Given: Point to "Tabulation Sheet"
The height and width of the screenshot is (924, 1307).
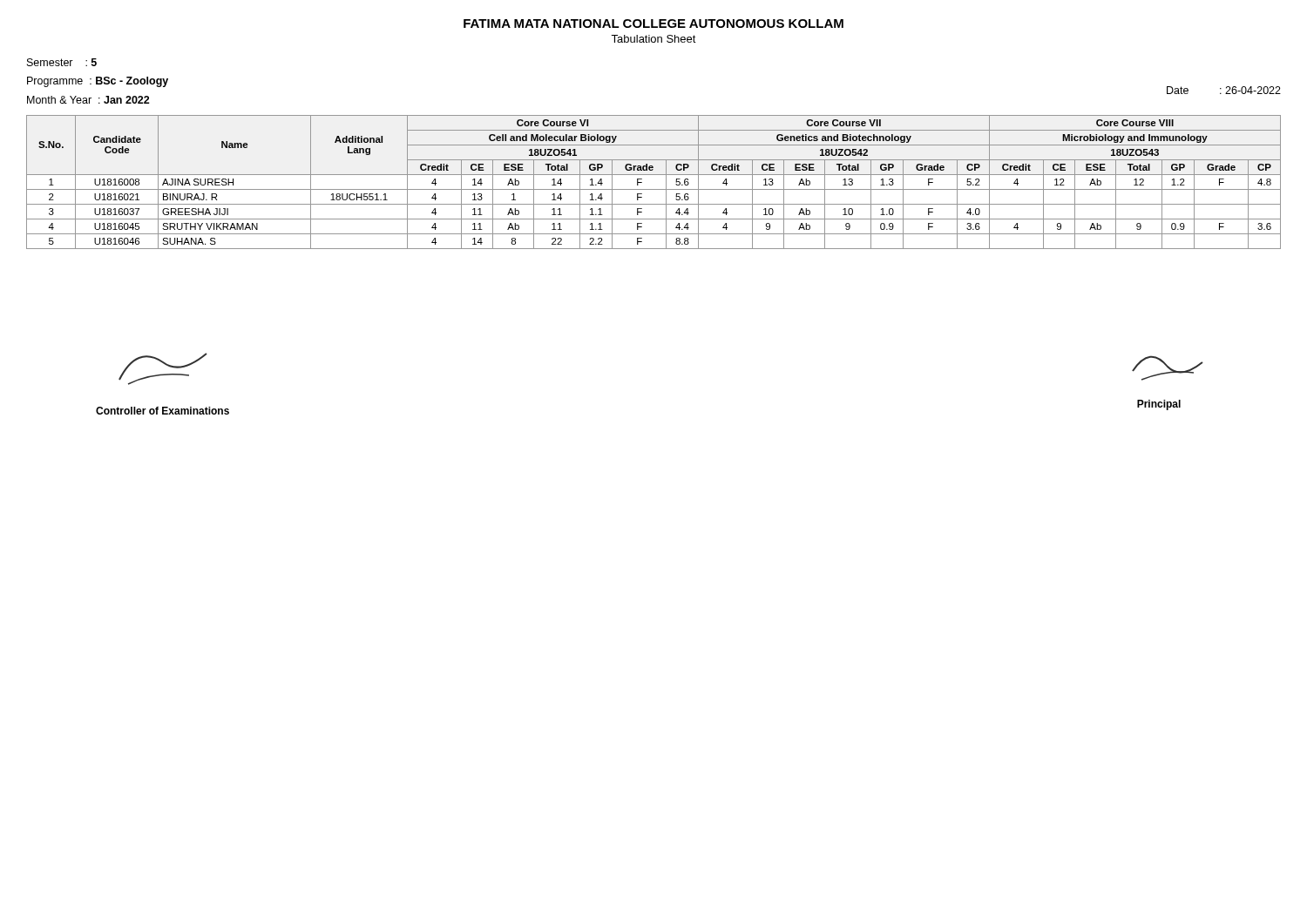Looking at the screenshot, I should point(654,39).
